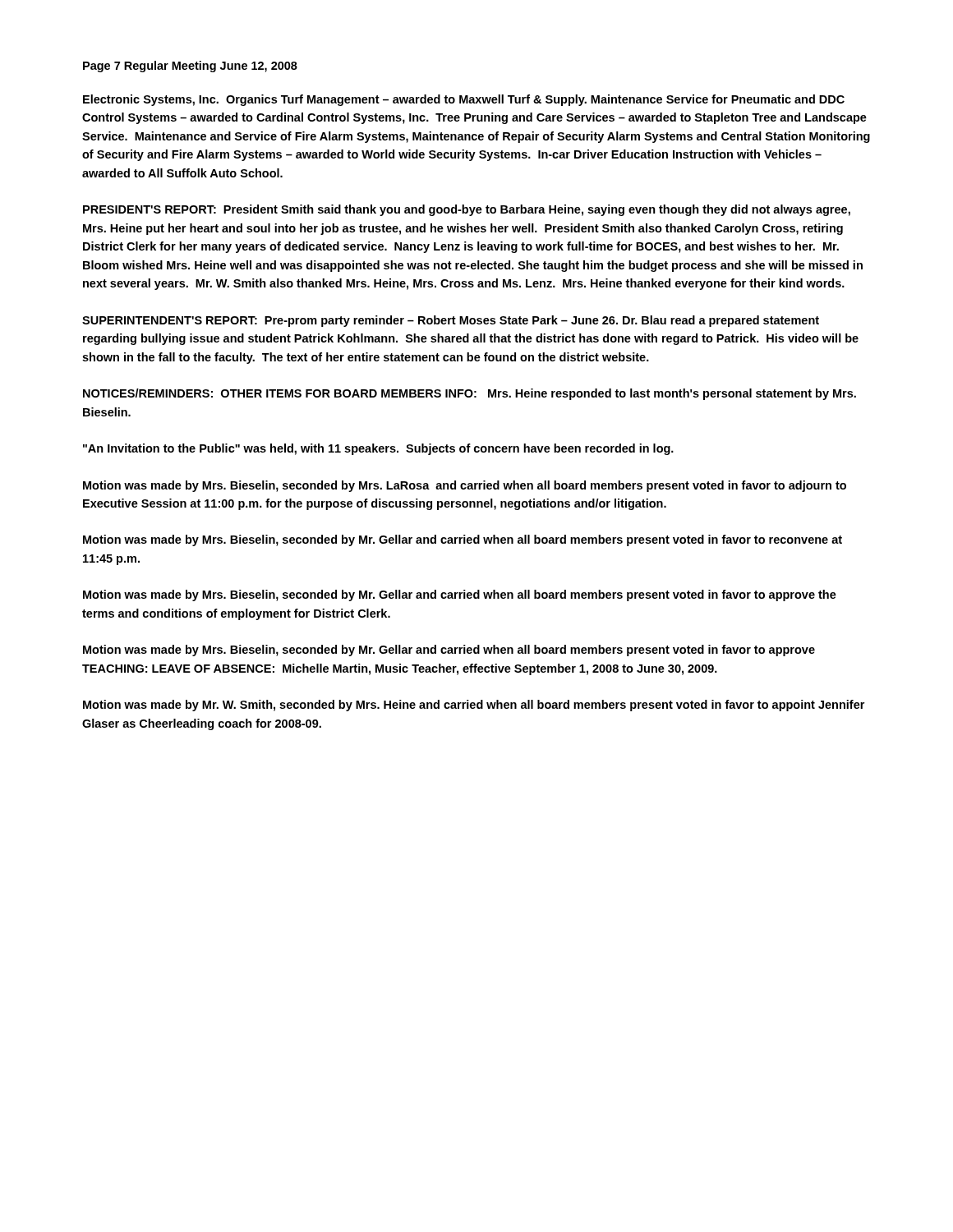Viewport: 953px width, 1232px height.
Task: Point to the block beginning "PRESIDENT'S REPORT: President Smith said"
Action: pyautogui.click(x=473, y=247)
